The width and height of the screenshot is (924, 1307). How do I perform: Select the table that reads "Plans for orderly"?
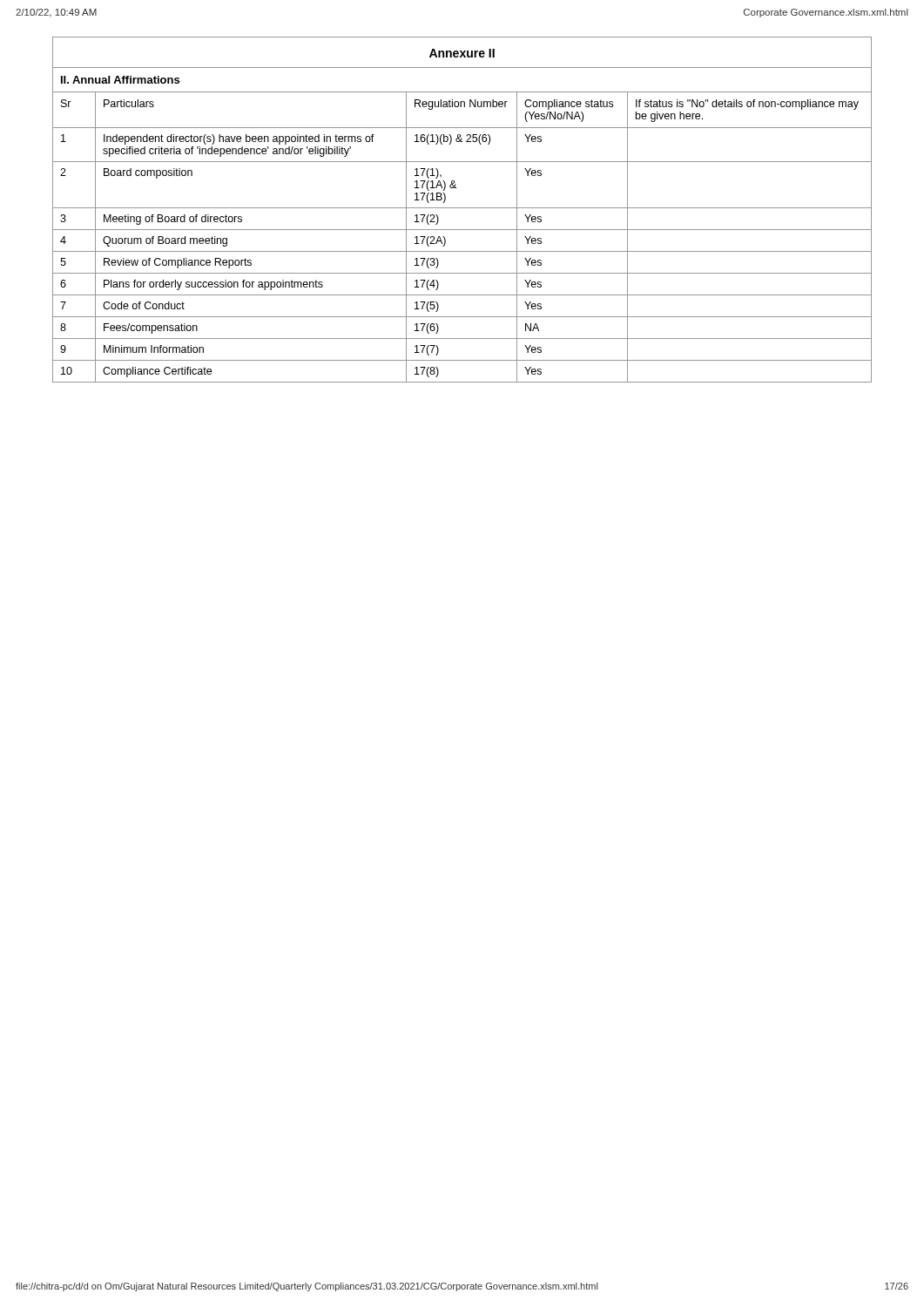[462, 237]
